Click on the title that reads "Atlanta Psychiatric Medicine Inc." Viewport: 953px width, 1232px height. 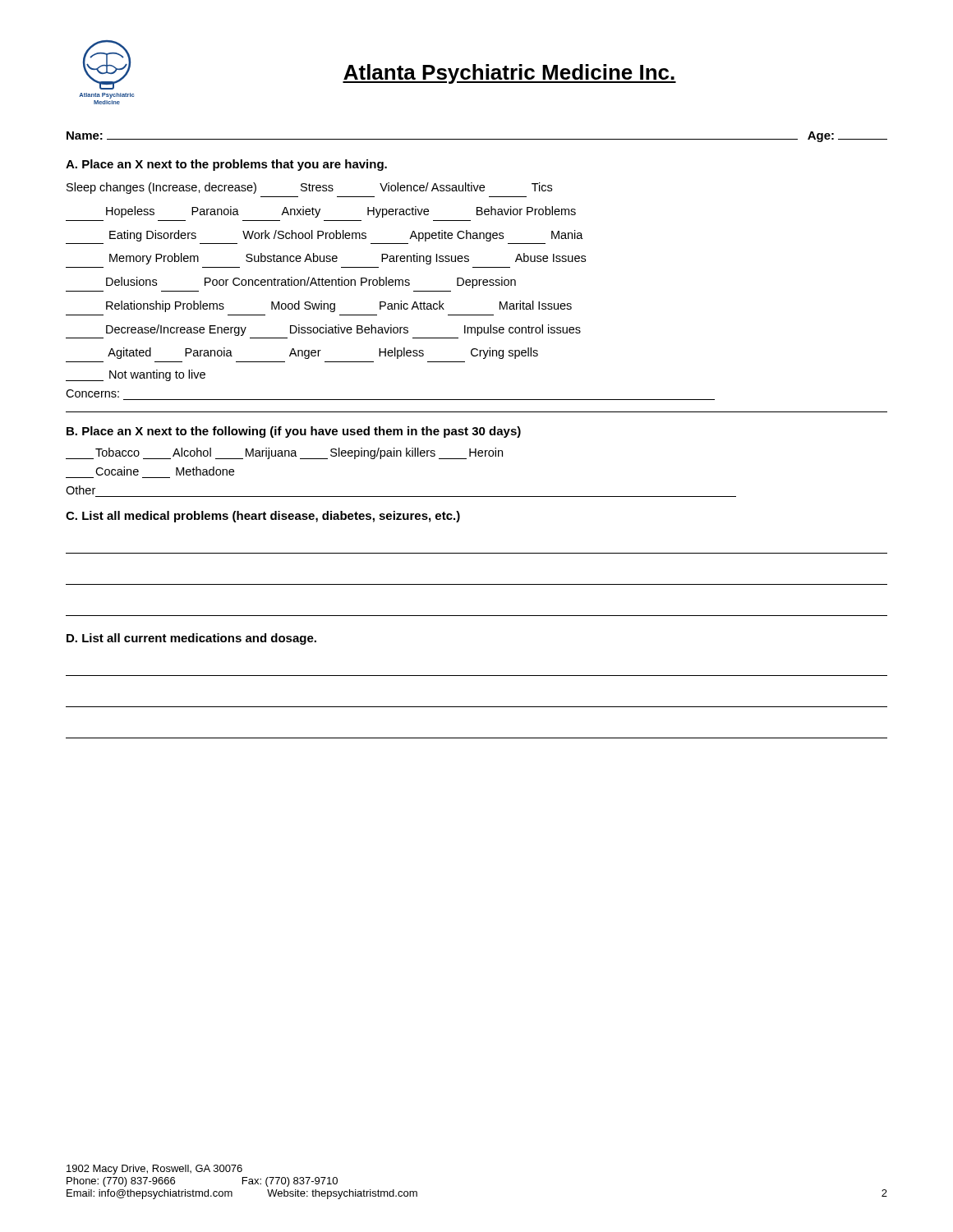click(509, 72)
